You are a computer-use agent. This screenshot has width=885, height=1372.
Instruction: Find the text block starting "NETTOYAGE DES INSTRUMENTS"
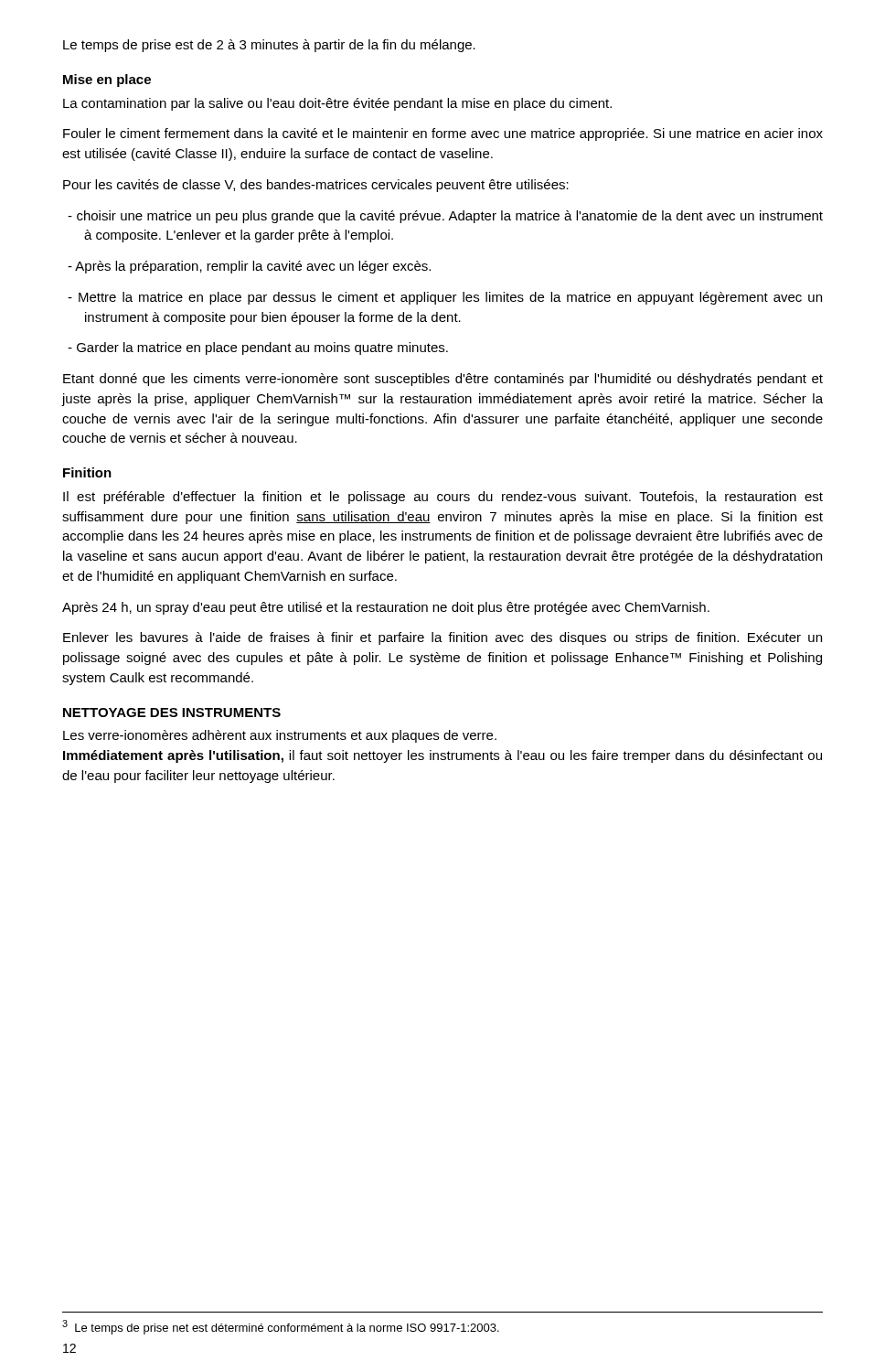tap(172, 713)
